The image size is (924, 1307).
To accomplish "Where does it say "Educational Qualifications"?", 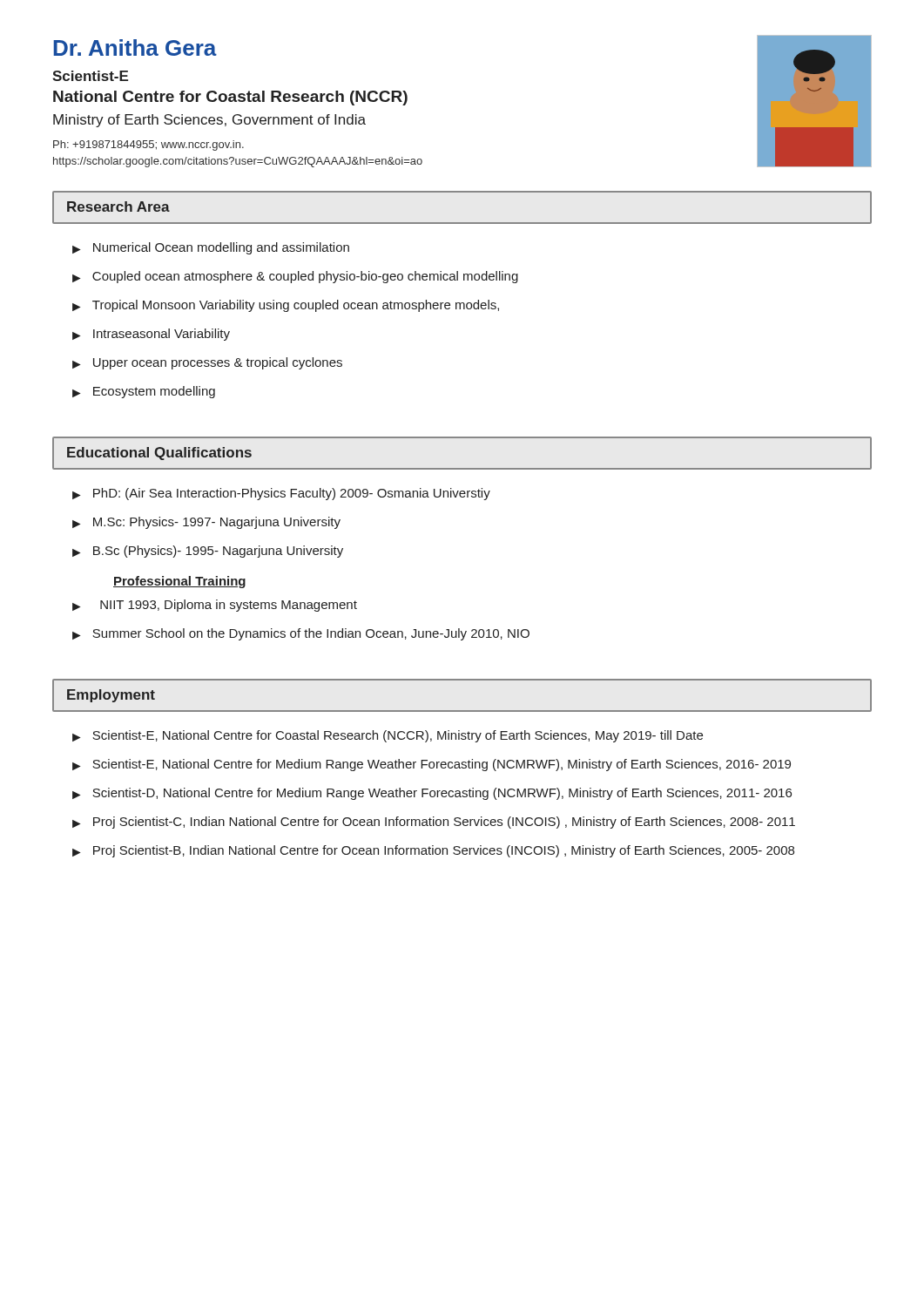I will [462, 453].
